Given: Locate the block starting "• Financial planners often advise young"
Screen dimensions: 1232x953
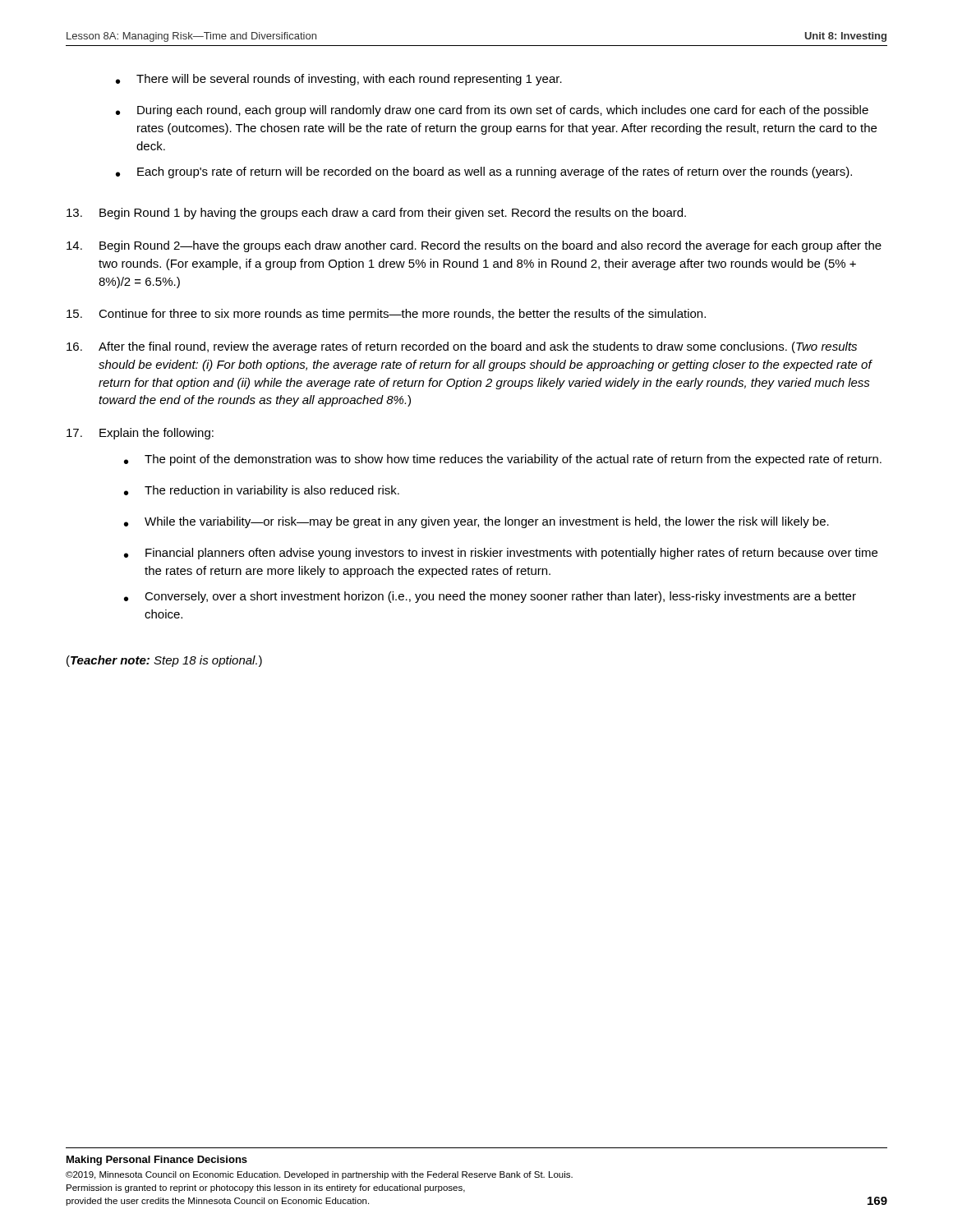Looking at the screenshot, I should click(505, 561).
